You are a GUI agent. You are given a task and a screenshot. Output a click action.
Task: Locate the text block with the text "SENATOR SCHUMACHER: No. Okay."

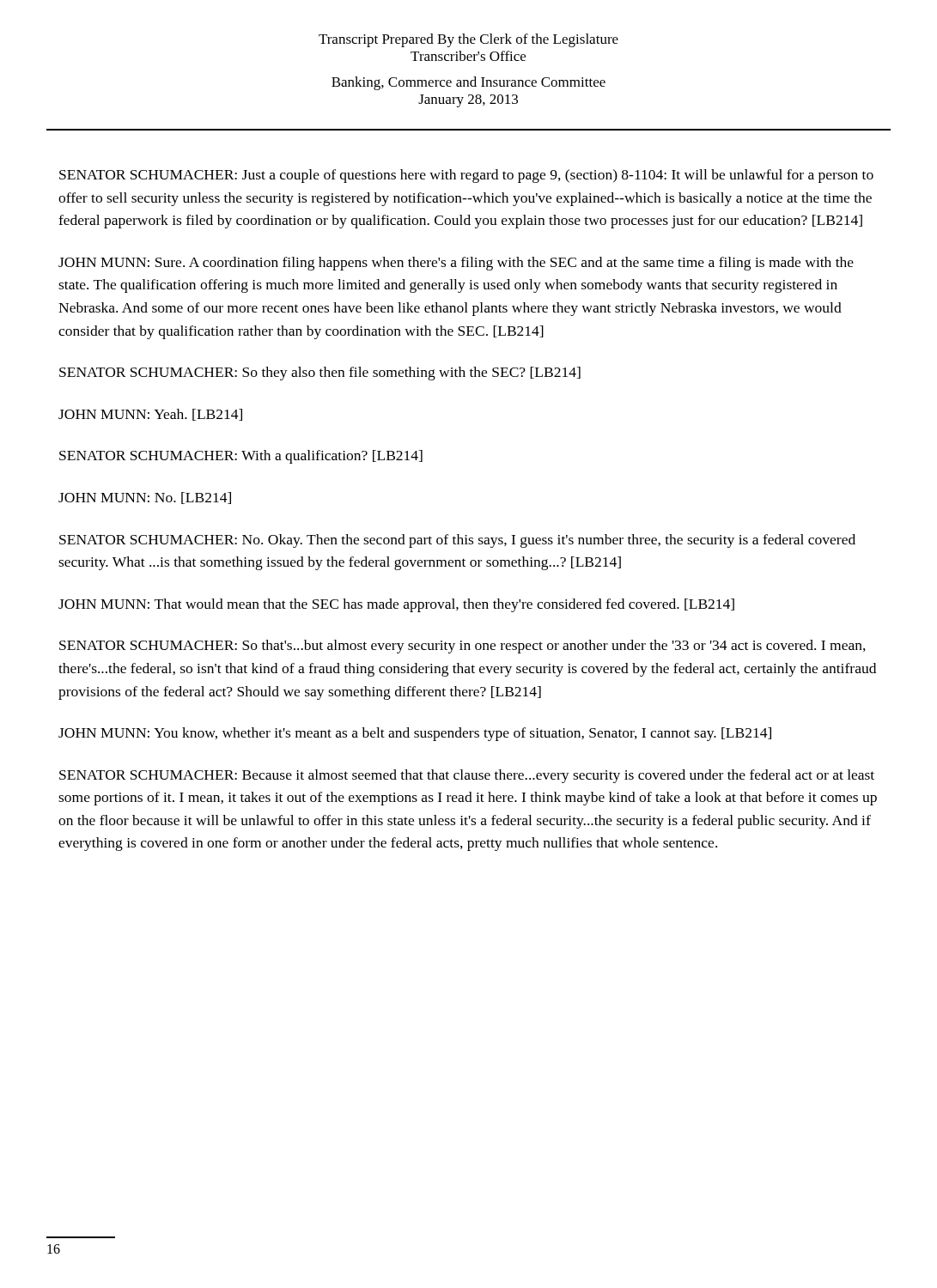[457, 550]
